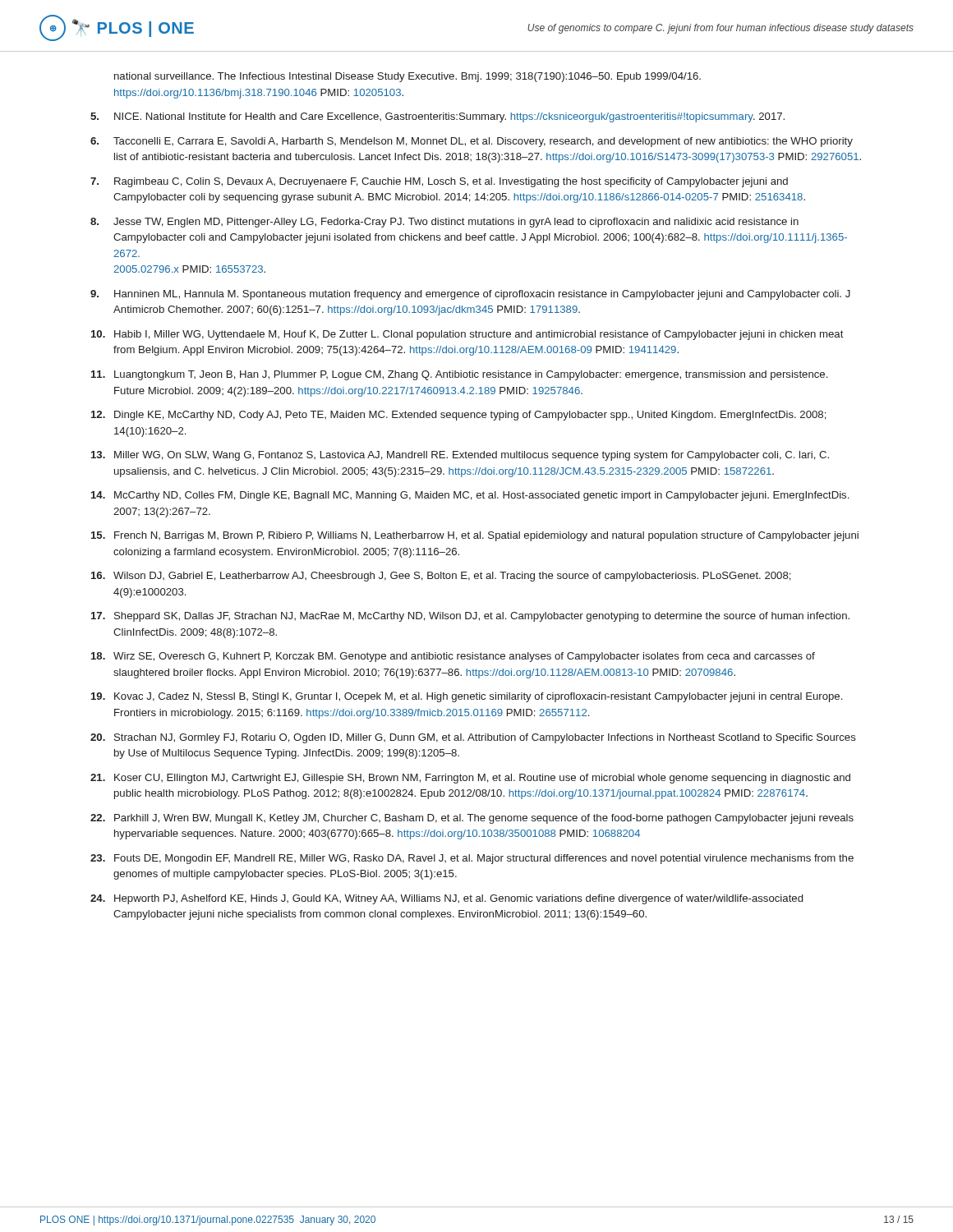Click the passage that begins "5. NICE. National Institute for Health and"
The height and width of the screenshot is (1232, 953).
pyautogui.click(x=476, y=116)
